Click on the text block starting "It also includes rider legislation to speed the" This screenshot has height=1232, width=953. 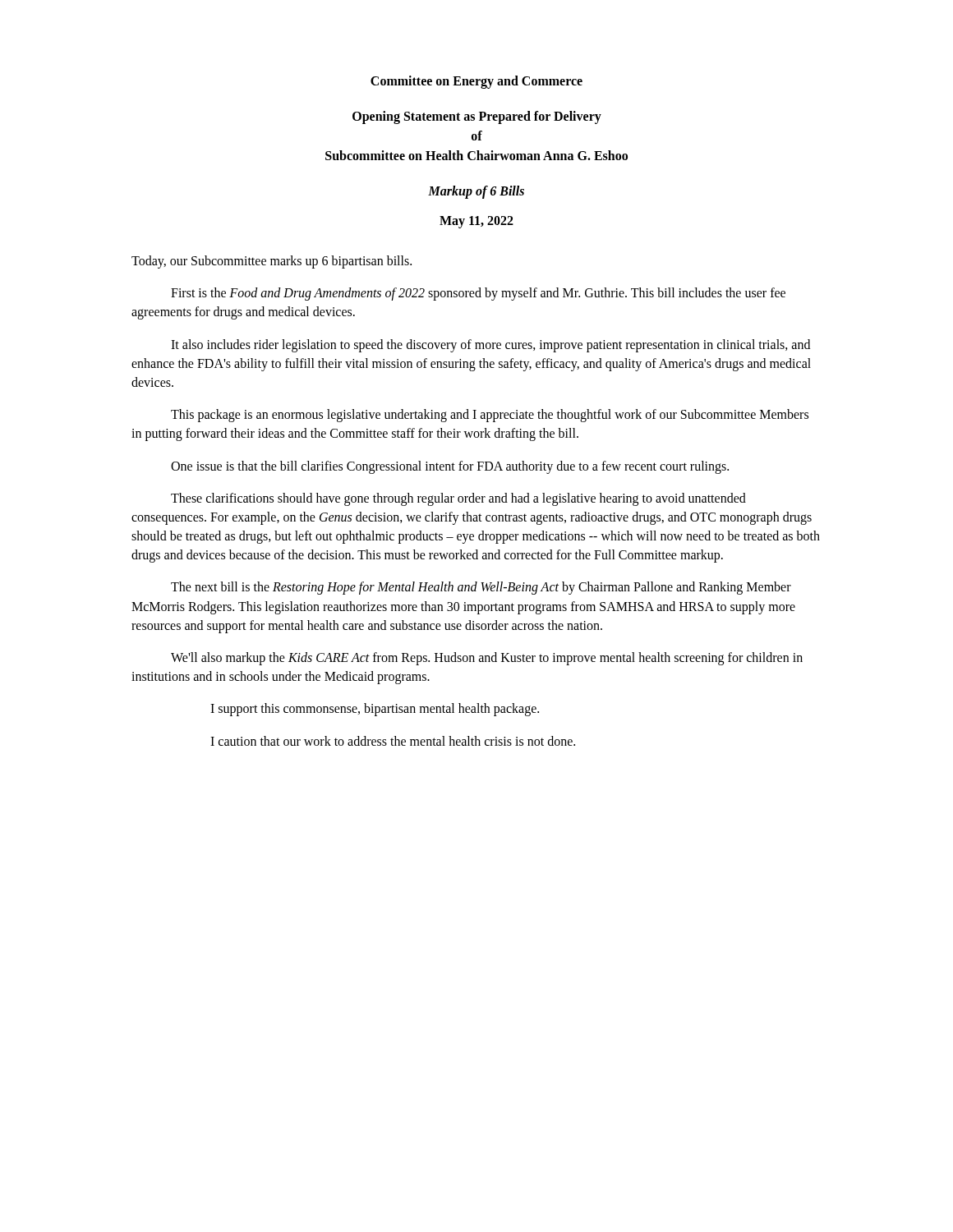click(471, 363)
